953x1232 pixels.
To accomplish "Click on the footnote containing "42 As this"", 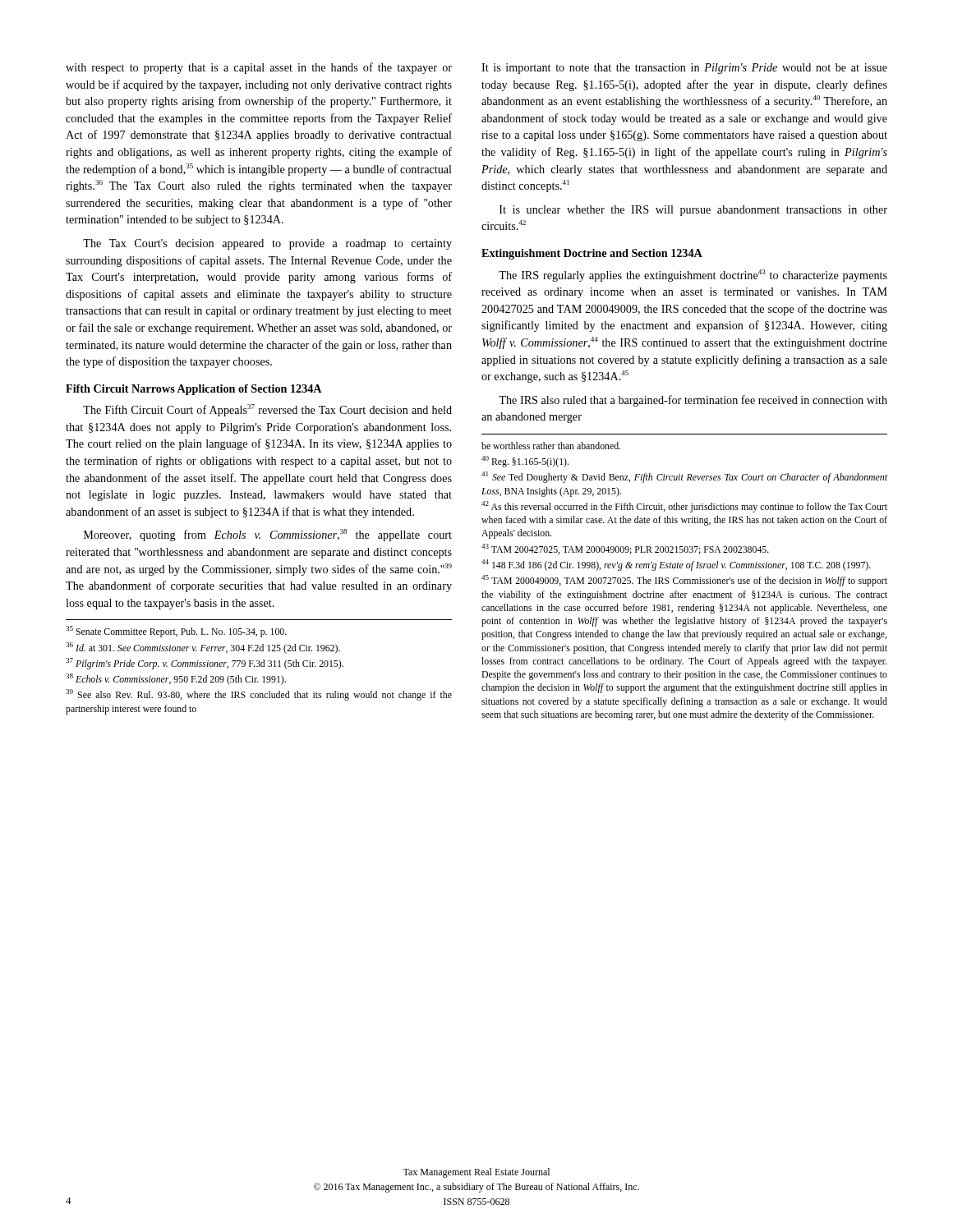I will coord(684,520).
